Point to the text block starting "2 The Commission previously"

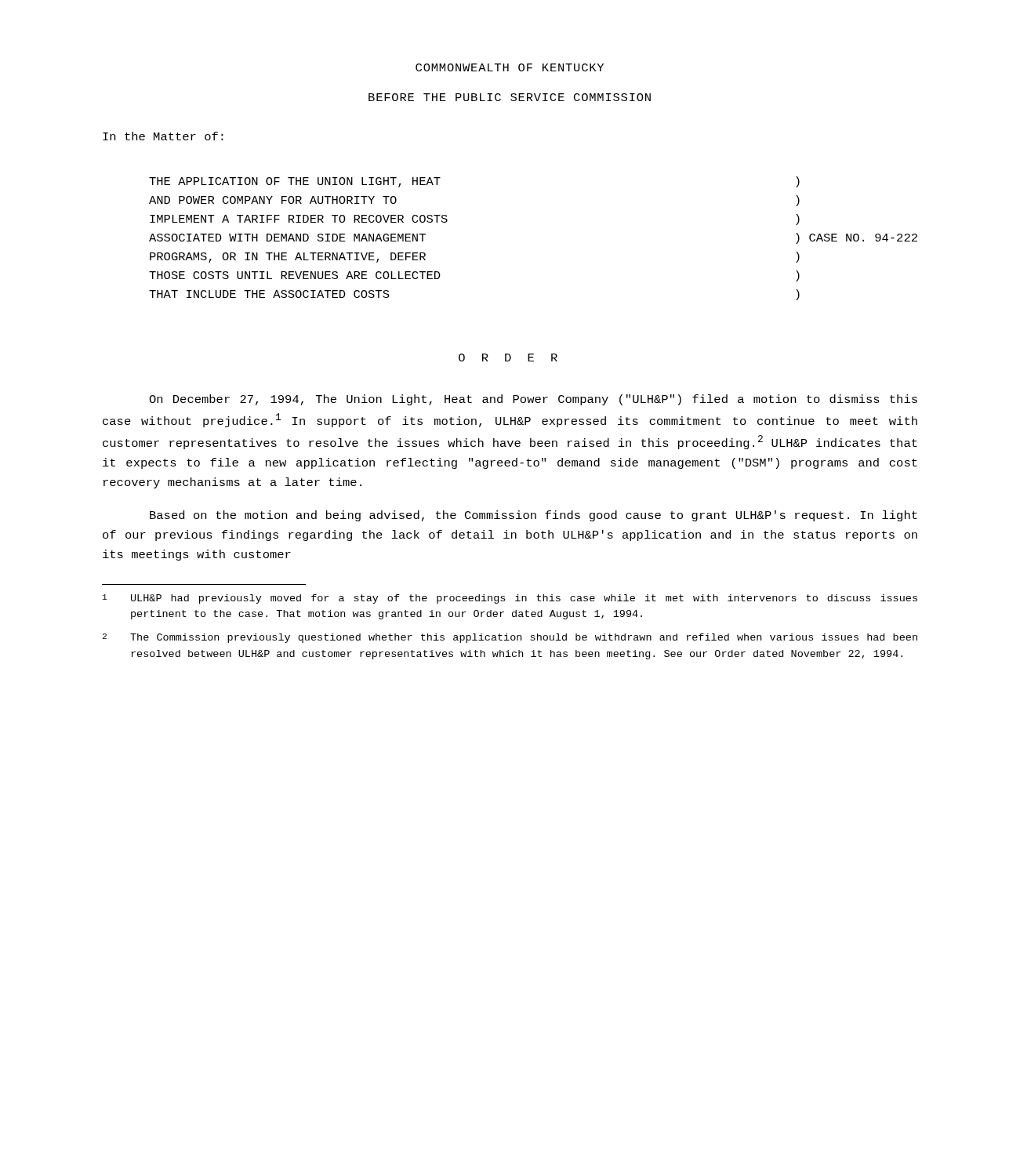click(x=510, y=646)
